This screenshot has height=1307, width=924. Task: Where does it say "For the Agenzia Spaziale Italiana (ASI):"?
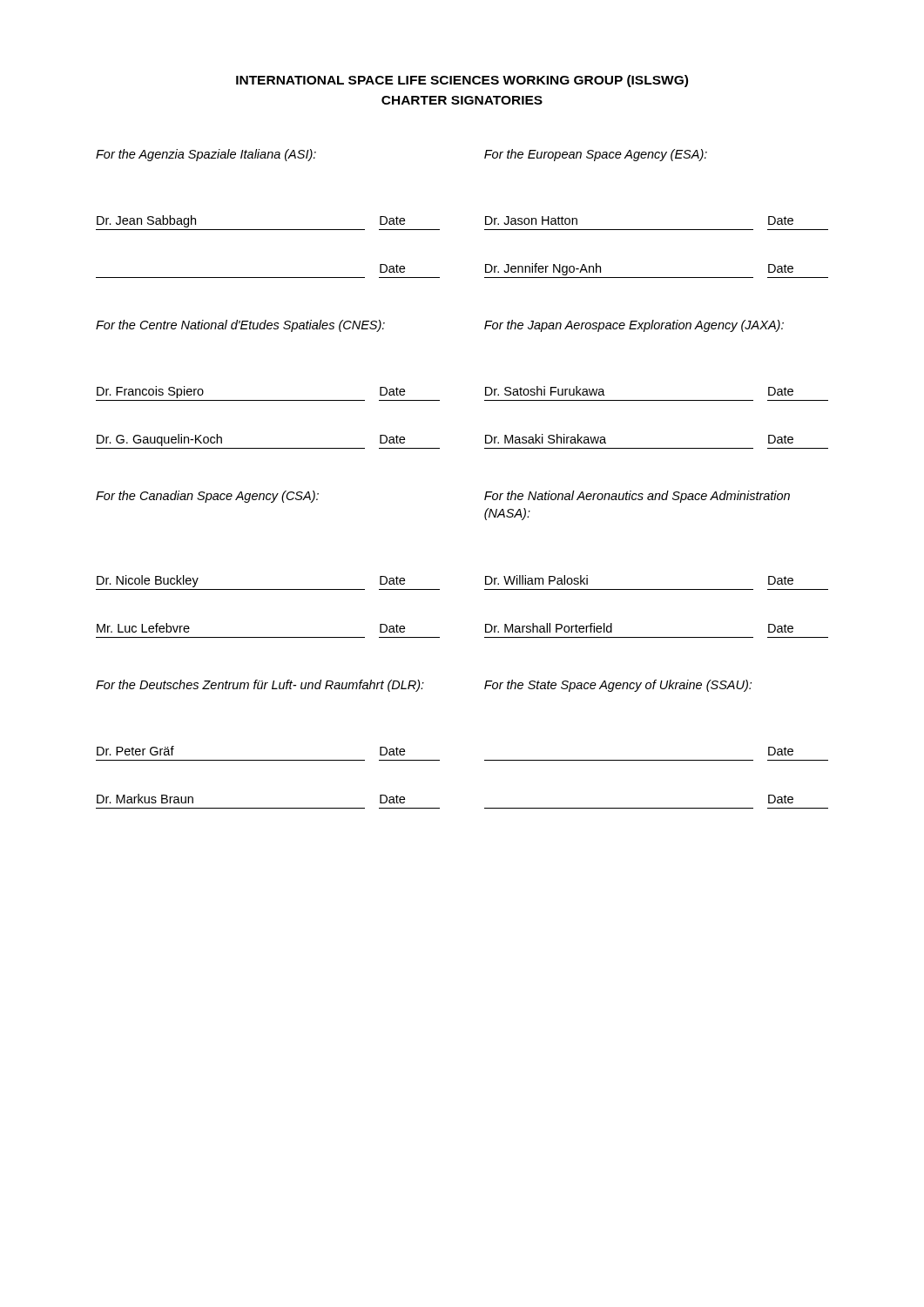206,154
